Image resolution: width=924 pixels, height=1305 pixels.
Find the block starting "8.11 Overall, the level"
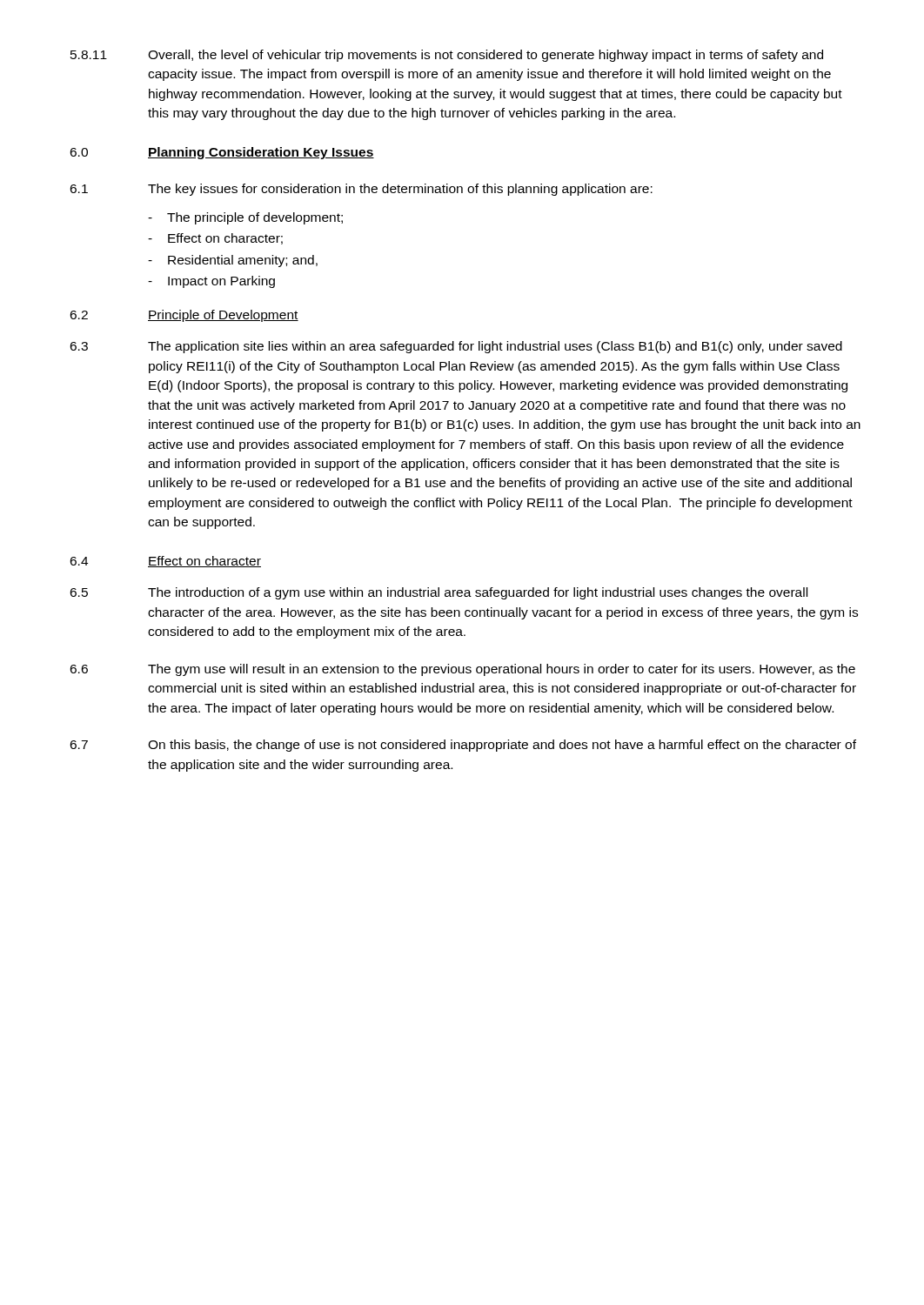[x=465, y=84]
